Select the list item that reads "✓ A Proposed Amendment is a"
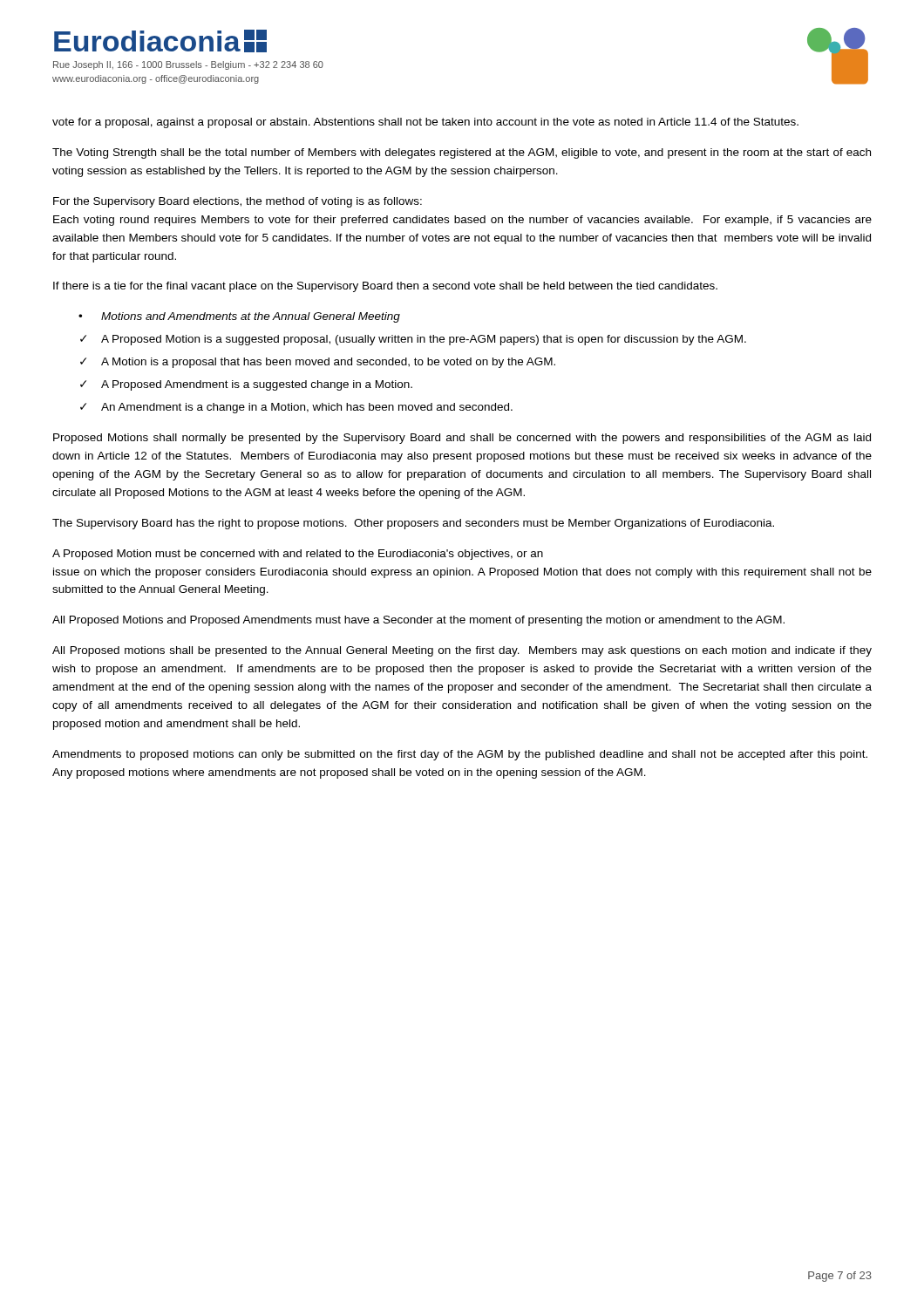The image size is (924, 1308). [246, 385]
